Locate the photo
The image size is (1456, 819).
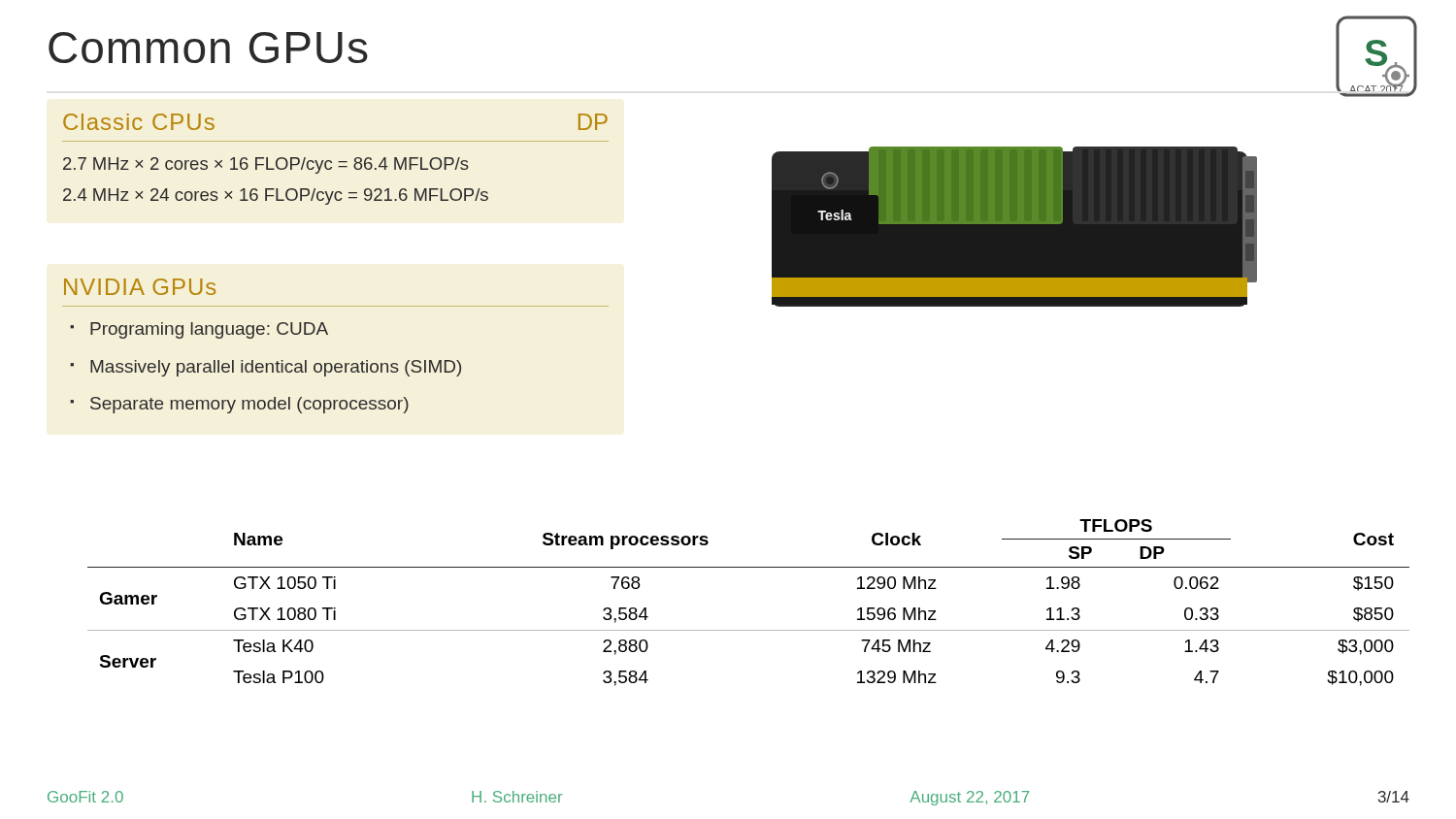click(x=1010, y=236)
